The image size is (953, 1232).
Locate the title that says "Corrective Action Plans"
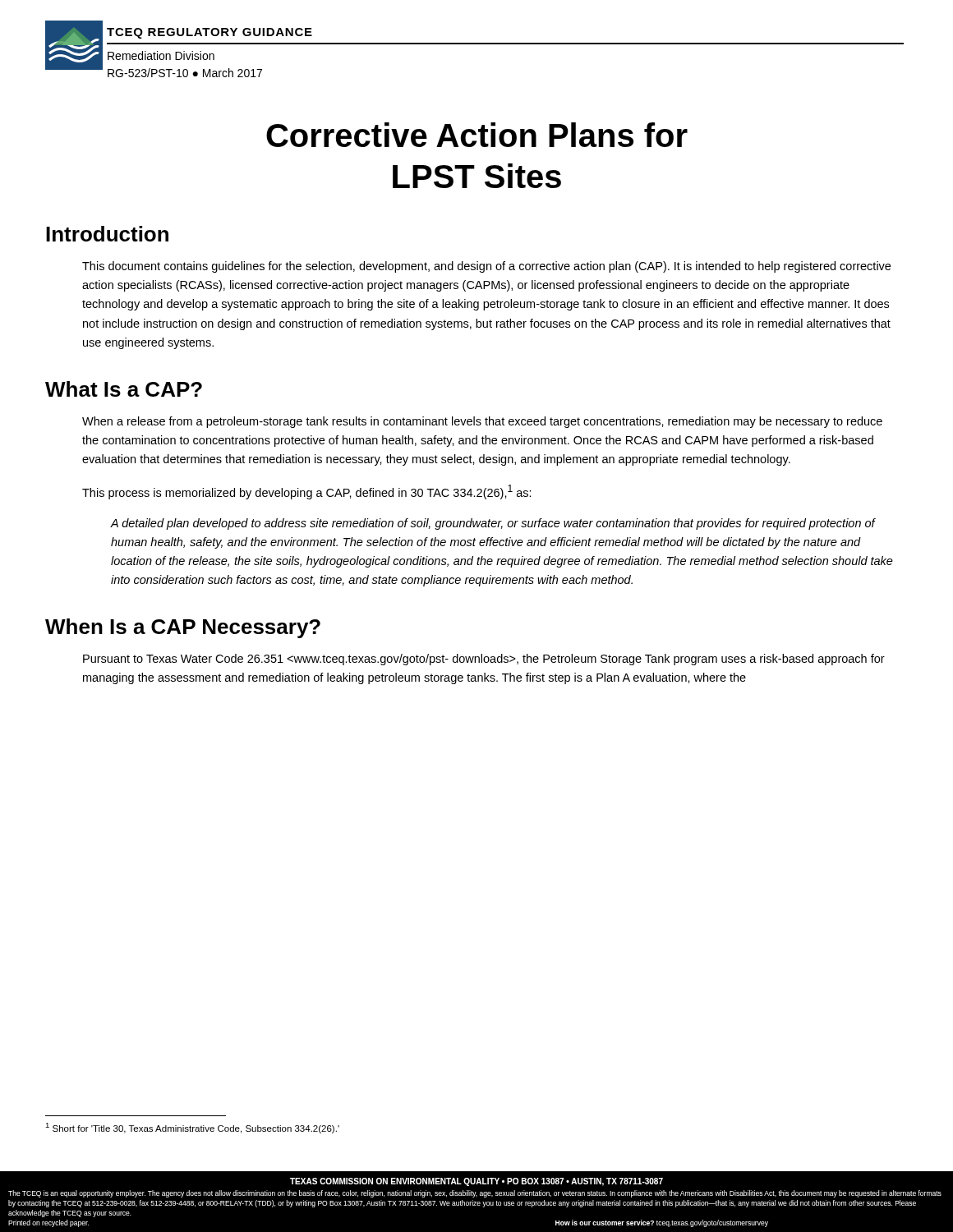(x=476, y=156)
